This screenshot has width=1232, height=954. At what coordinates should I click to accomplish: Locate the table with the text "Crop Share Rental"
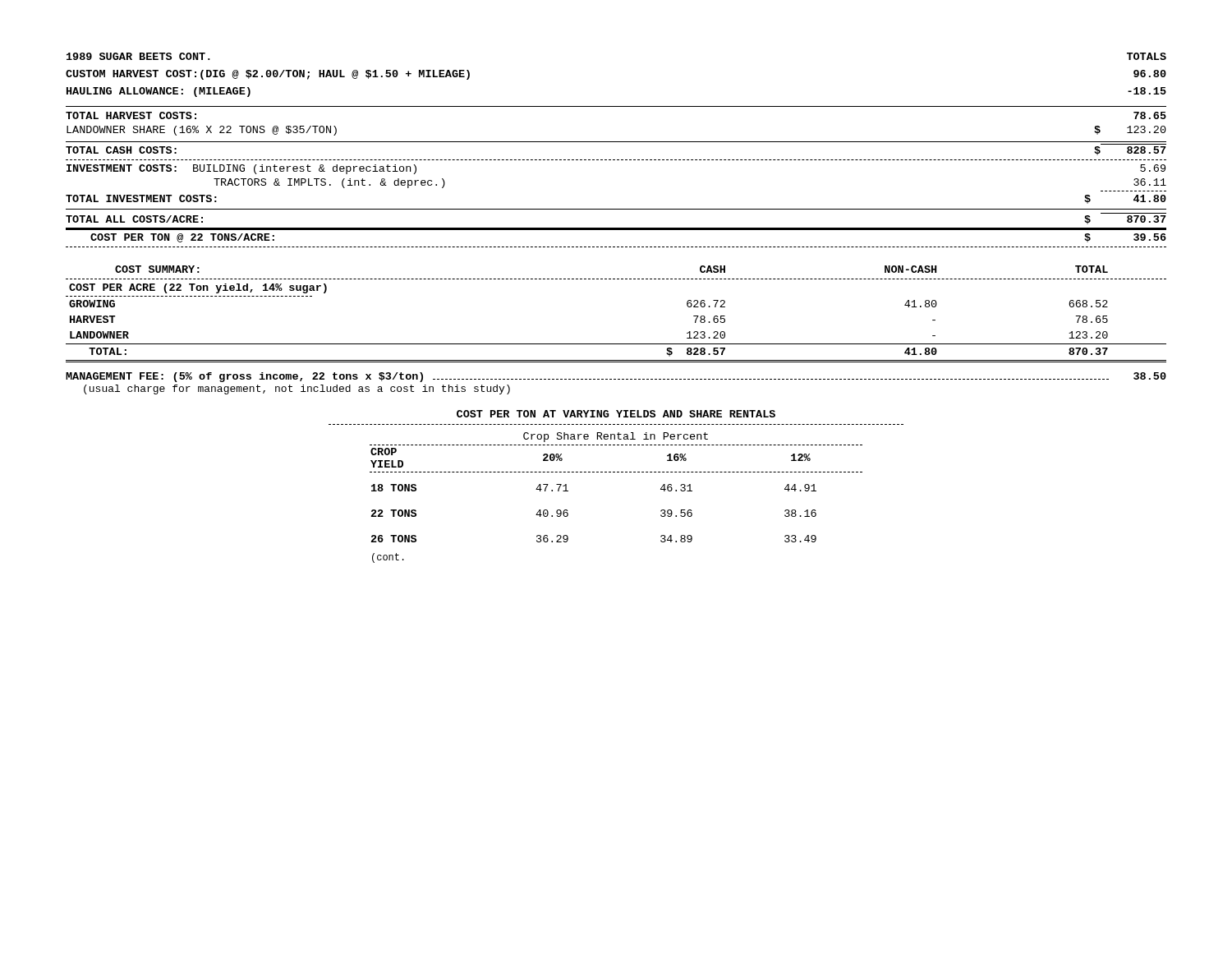[x=616, y=486]
